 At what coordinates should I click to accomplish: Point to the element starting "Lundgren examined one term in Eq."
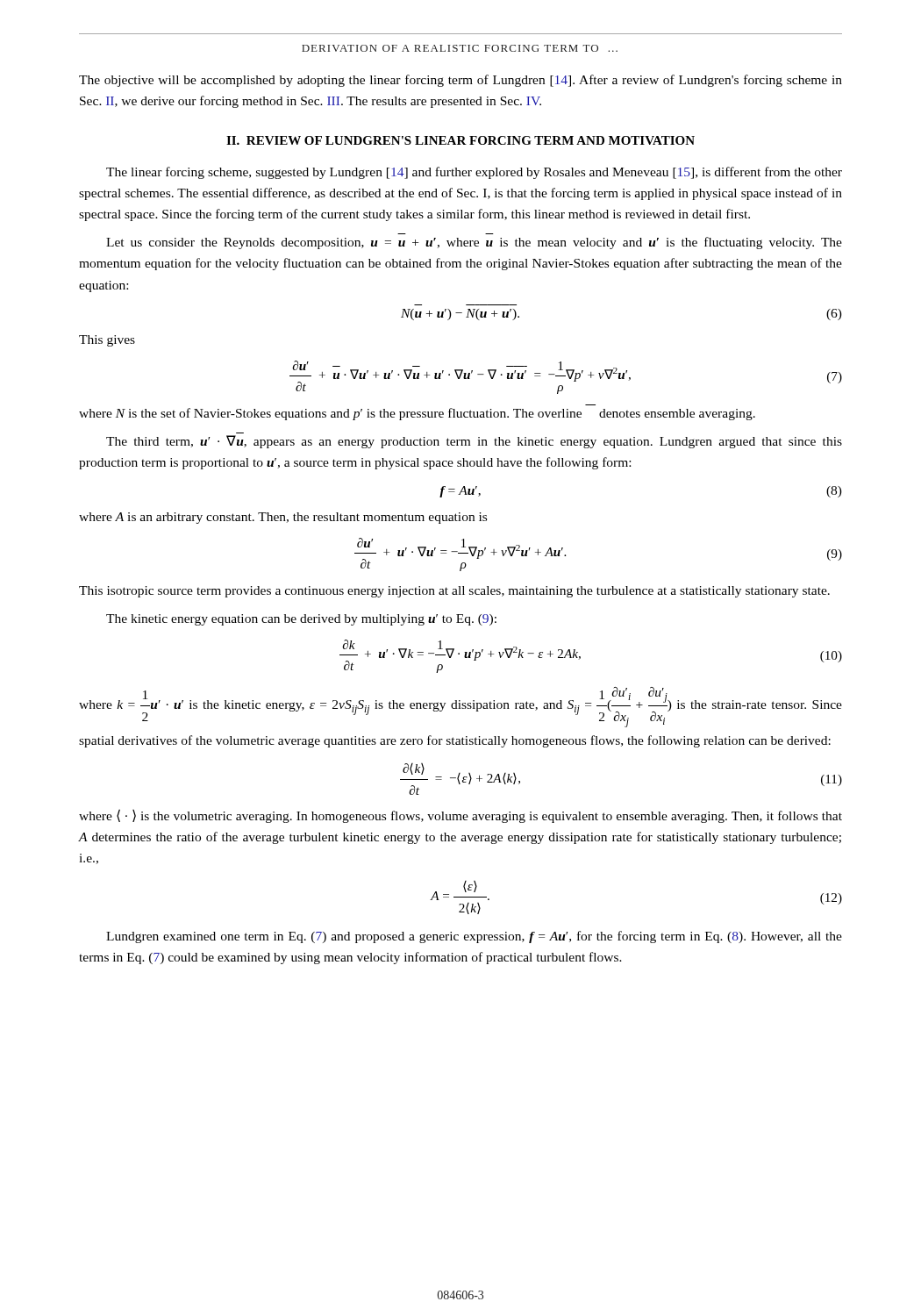pos(460,946)
